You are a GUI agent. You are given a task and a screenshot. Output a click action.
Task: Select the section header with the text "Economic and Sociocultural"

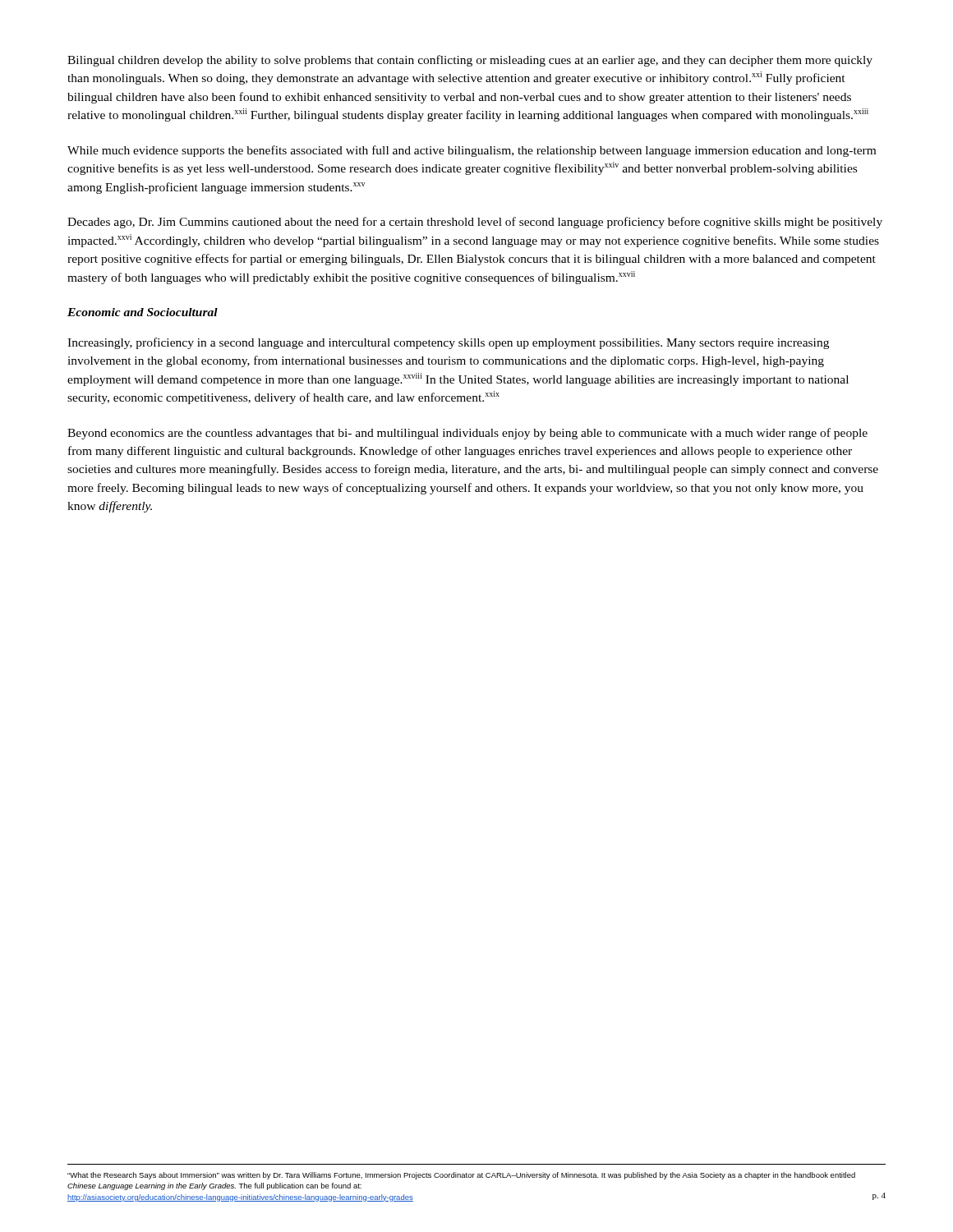(x=142, y=312)
